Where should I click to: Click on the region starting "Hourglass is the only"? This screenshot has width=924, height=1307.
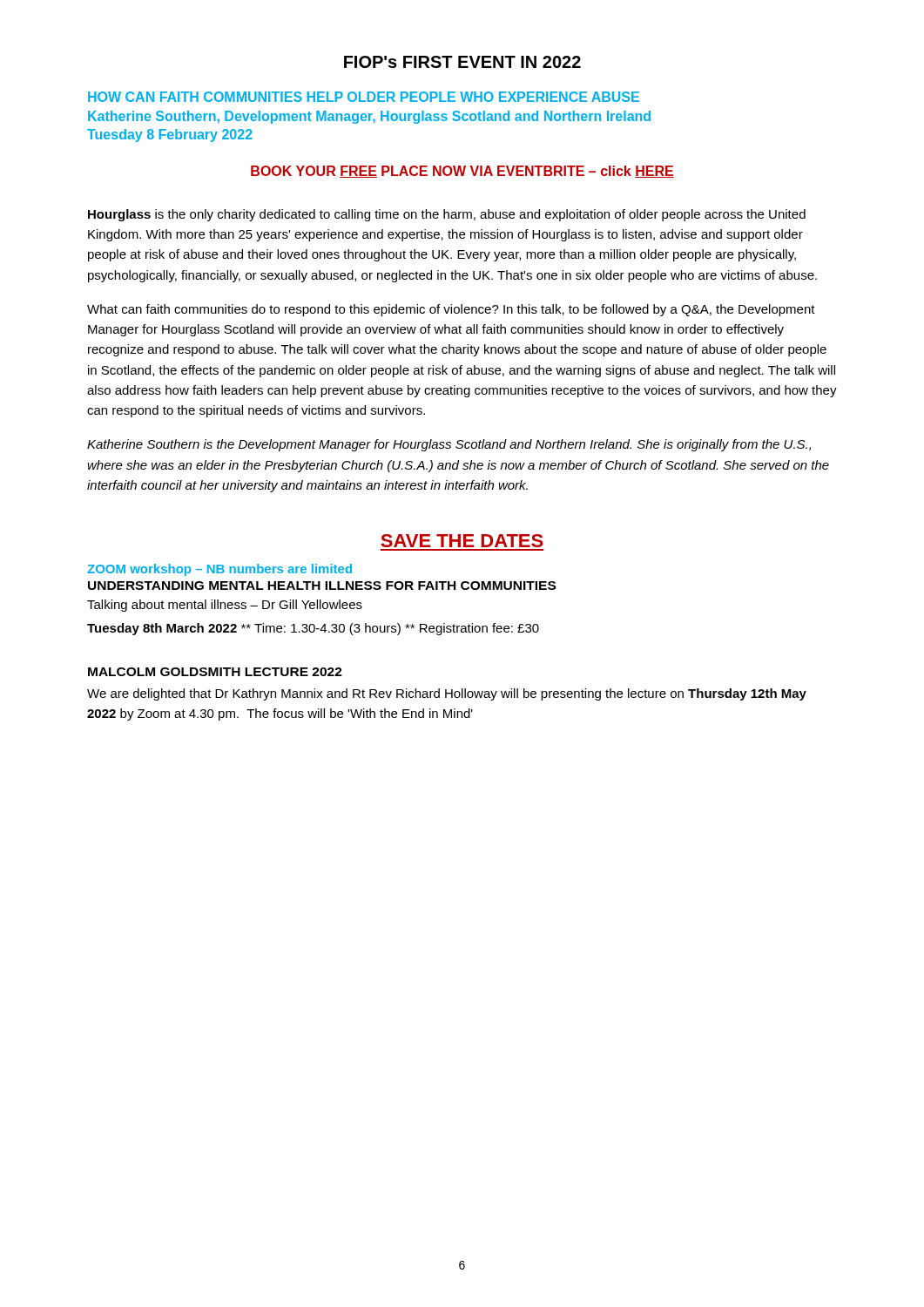tap(453, 244)
